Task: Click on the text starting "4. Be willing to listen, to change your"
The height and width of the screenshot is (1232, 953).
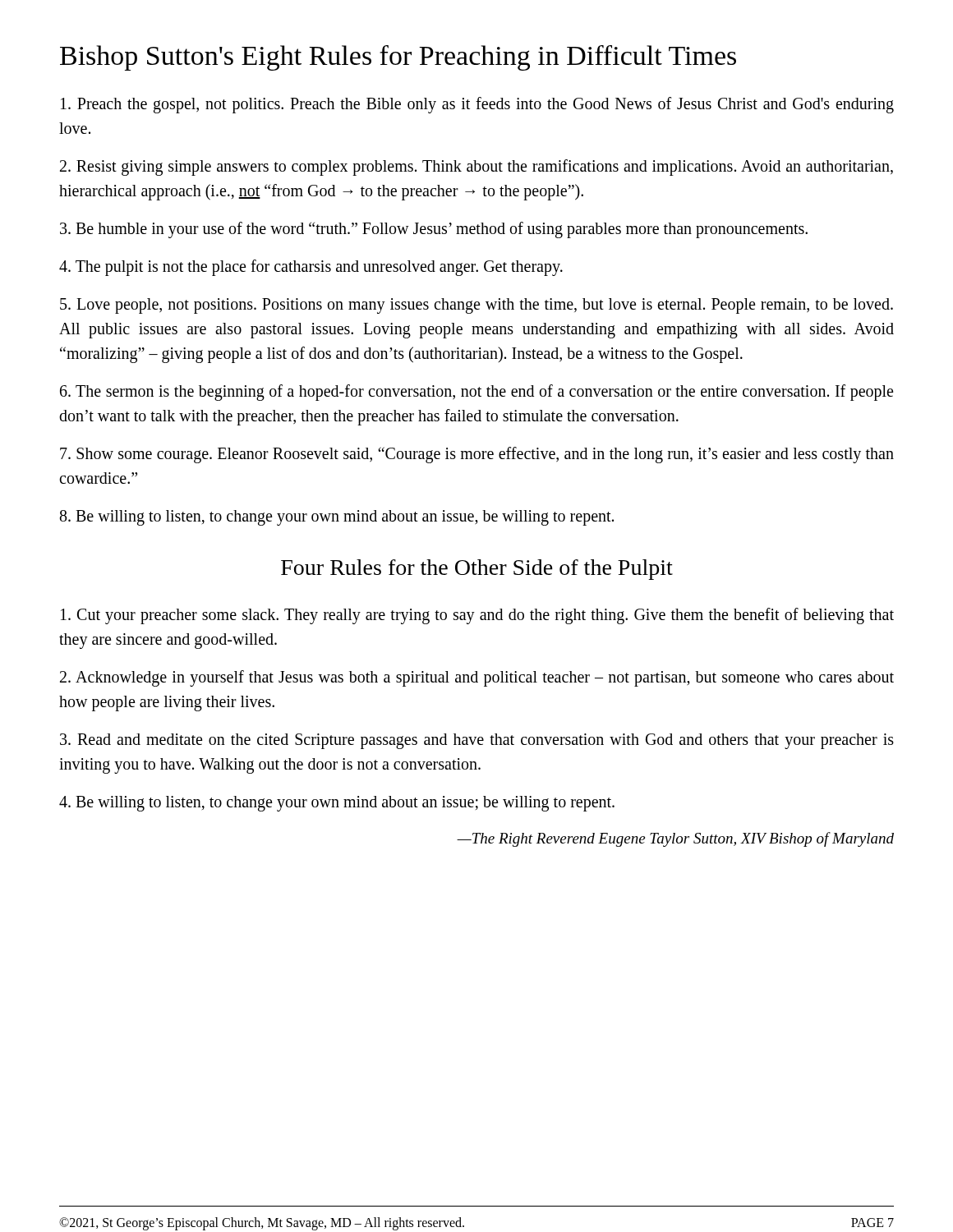Action: [x=337, y=802]
